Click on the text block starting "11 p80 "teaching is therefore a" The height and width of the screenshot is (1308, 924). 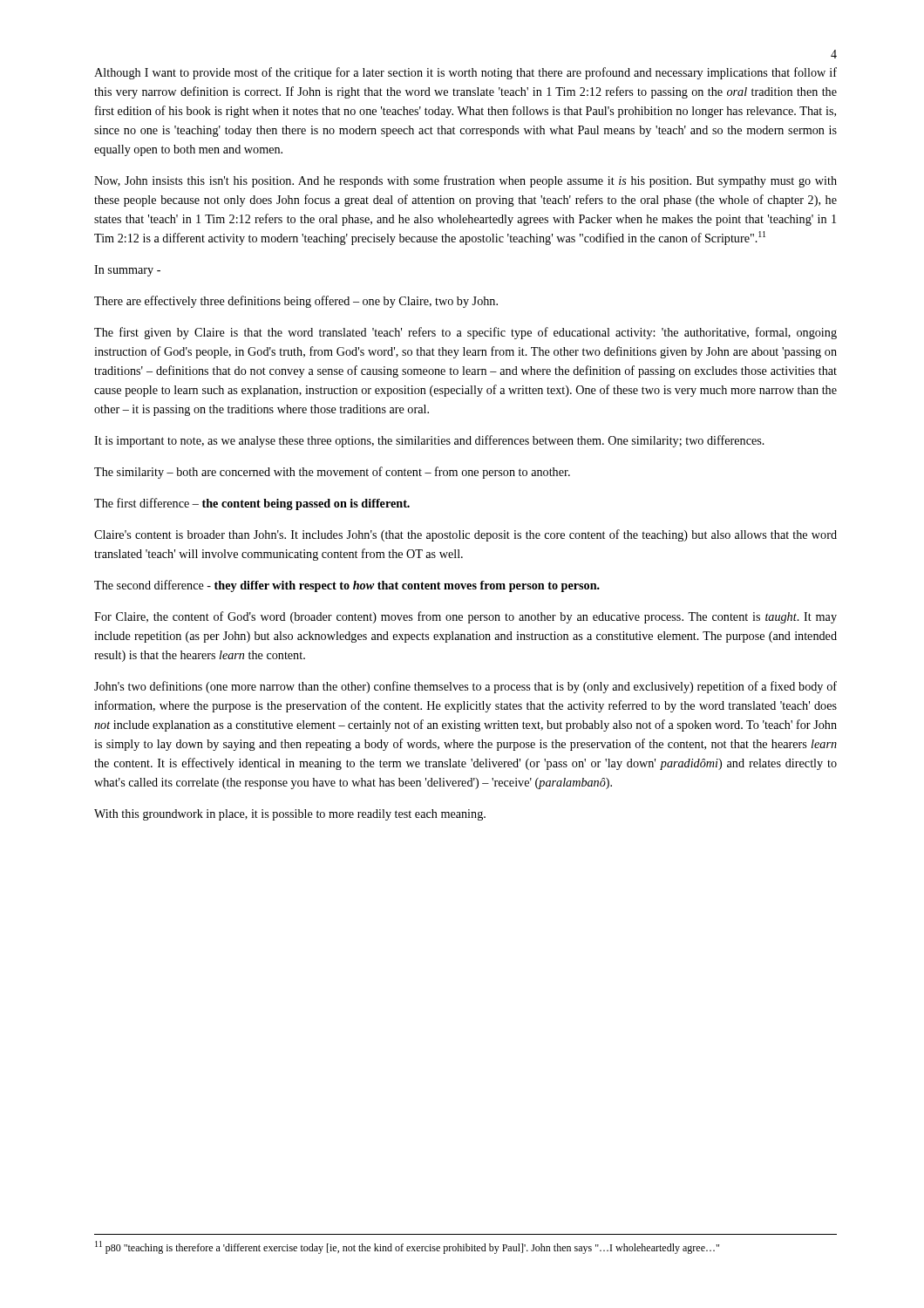tap(407, 1247)
